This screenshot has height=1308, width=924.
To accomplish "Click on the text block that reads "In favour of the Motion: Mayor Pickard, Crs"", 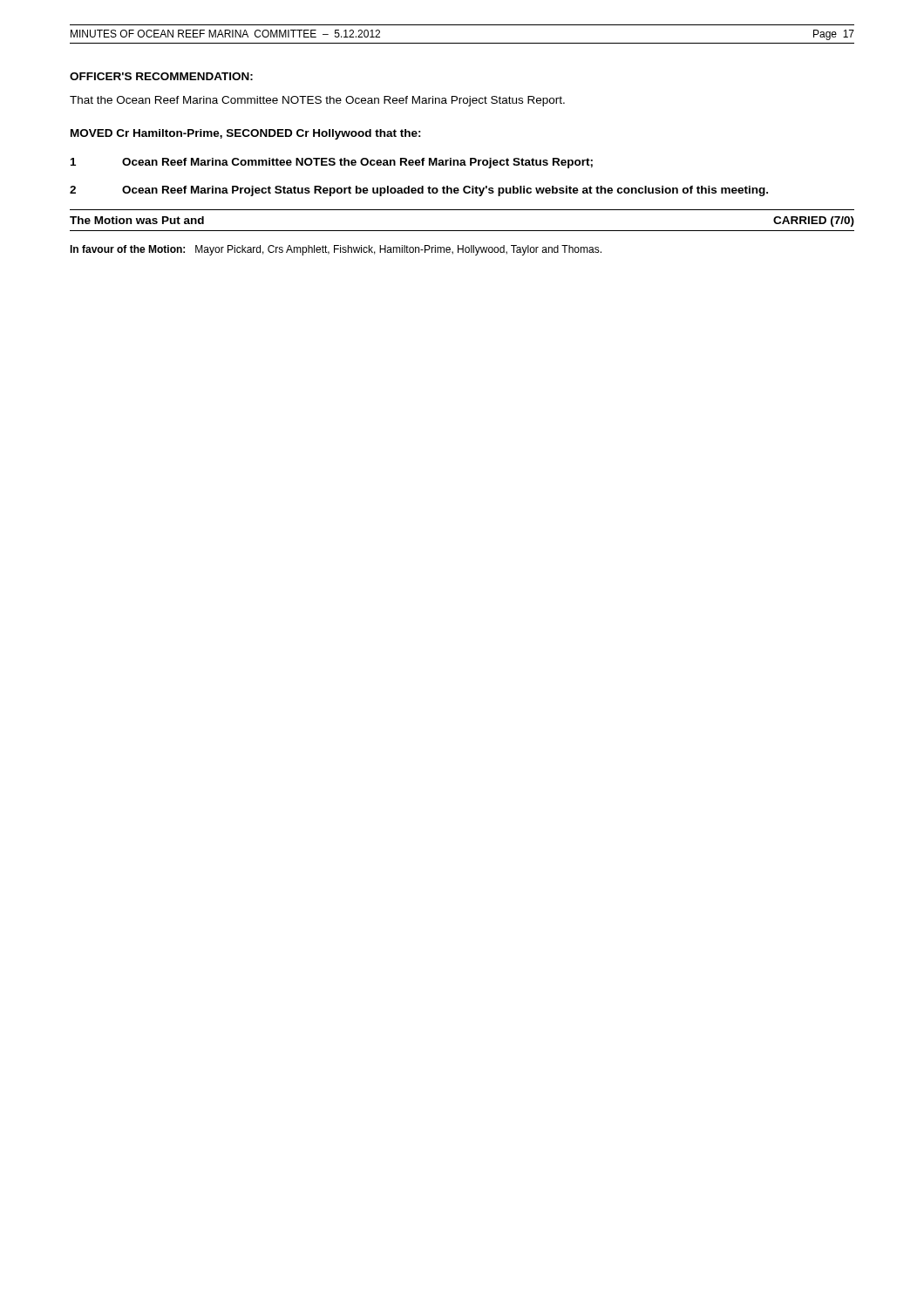I will pyautogui.click(x=336, y=249).
